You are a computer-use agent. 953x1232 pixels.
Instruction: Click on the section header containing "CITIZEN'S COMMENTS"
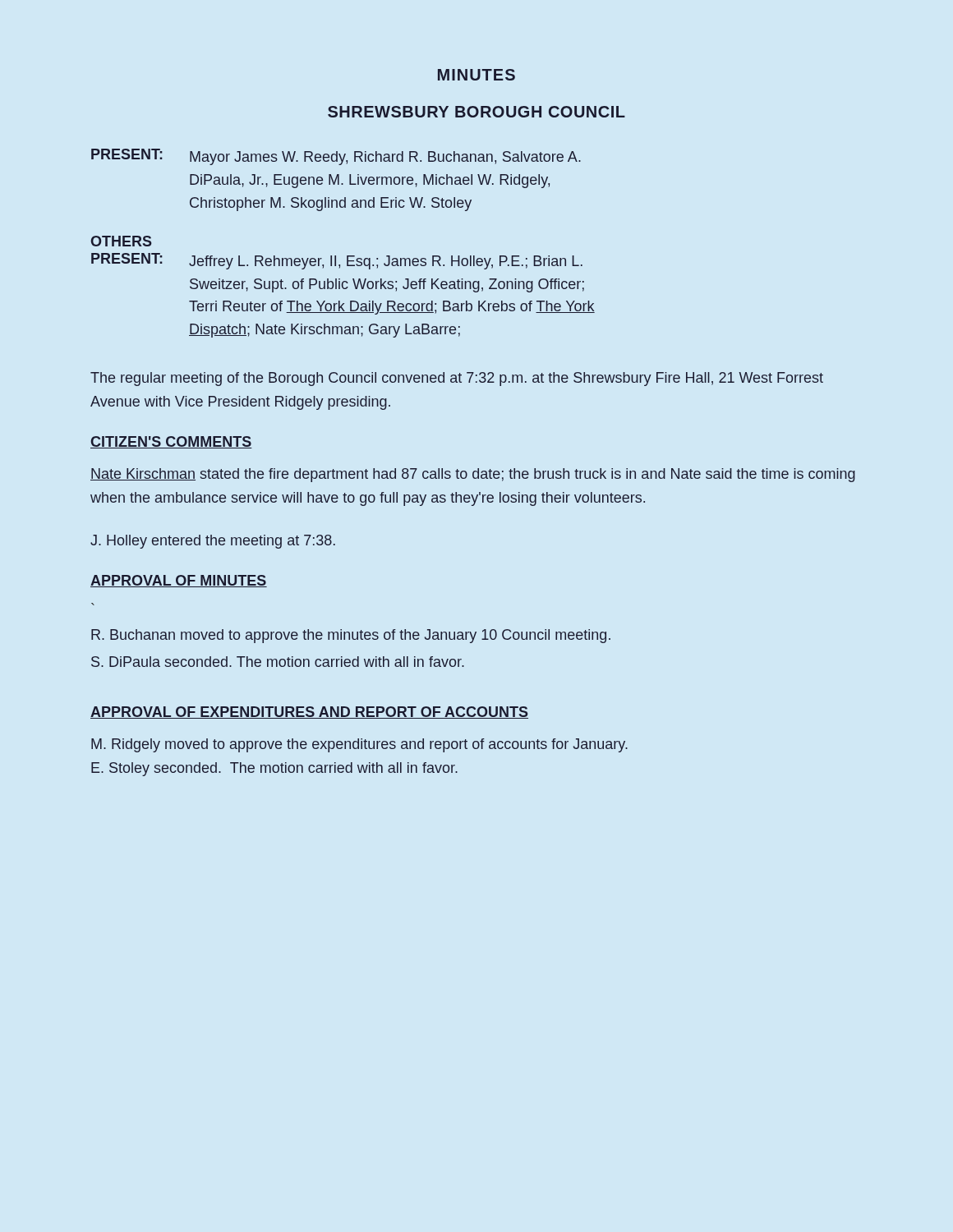171,442
